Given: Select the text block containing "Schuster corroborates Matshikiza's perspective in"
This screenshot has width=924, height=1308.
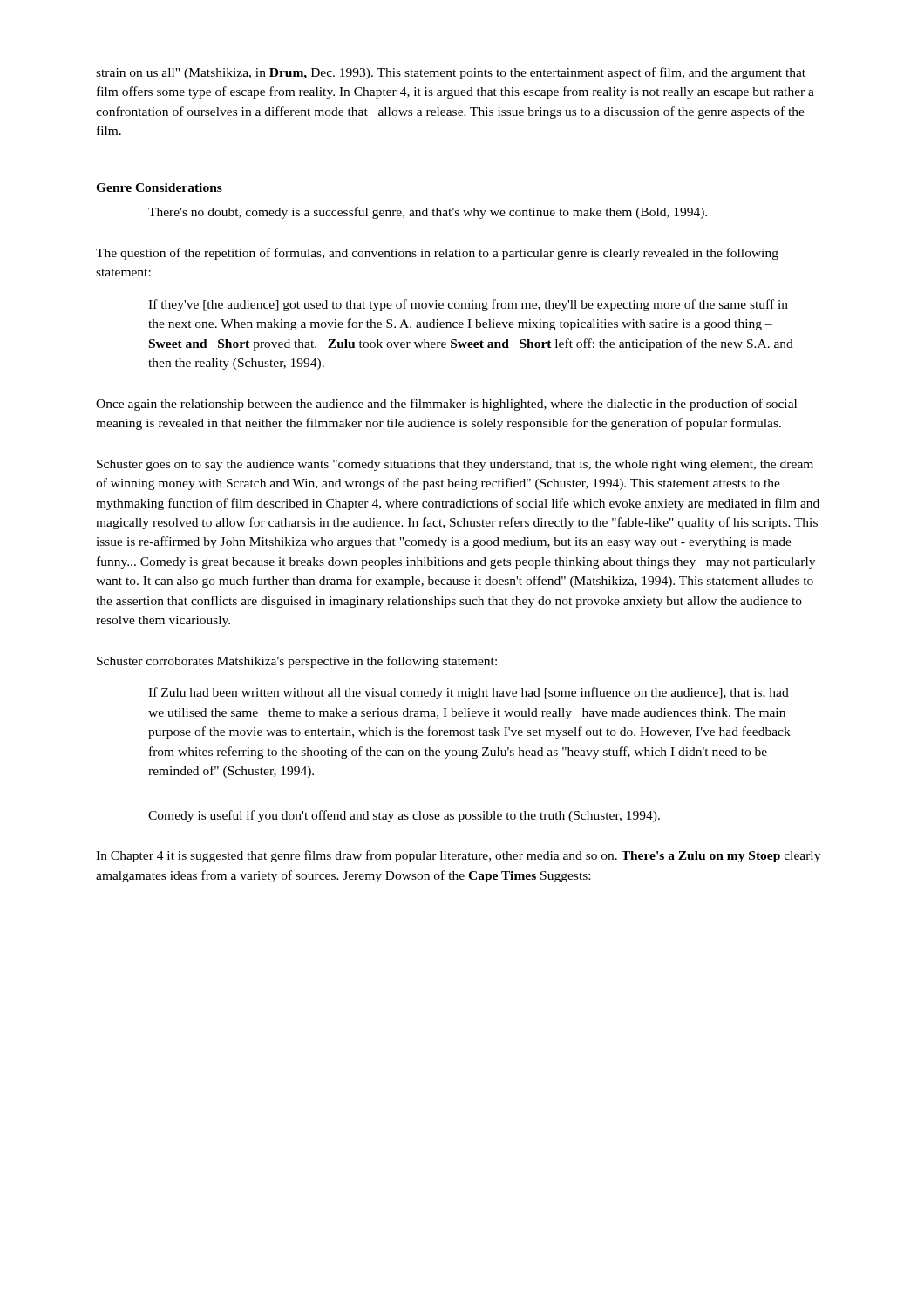Looking at the screenshot, I should (x=297, y=660).
